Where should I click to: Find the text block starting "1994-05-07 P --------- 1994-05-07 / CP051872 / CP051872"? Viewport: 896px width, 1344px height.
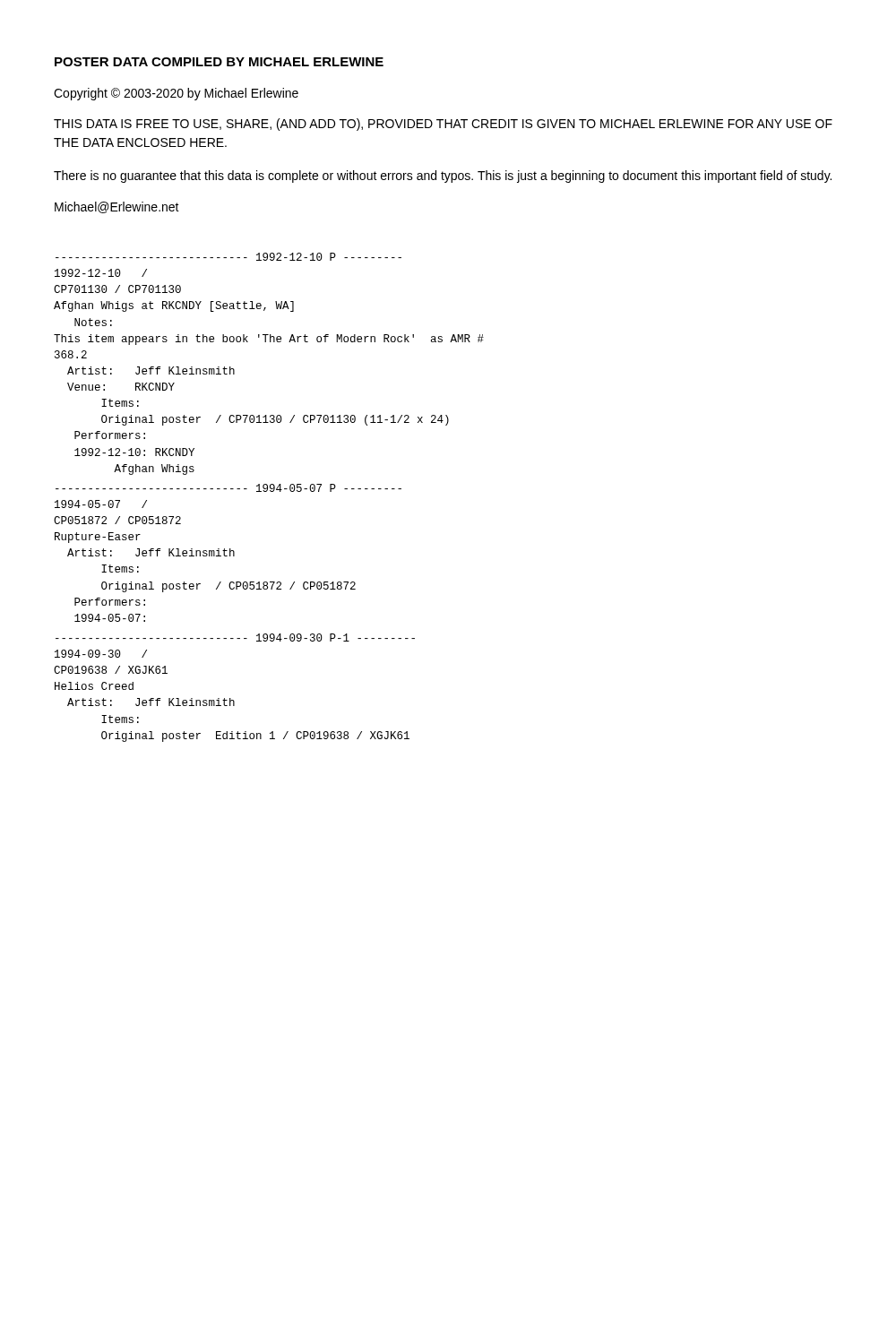[229, 554]
